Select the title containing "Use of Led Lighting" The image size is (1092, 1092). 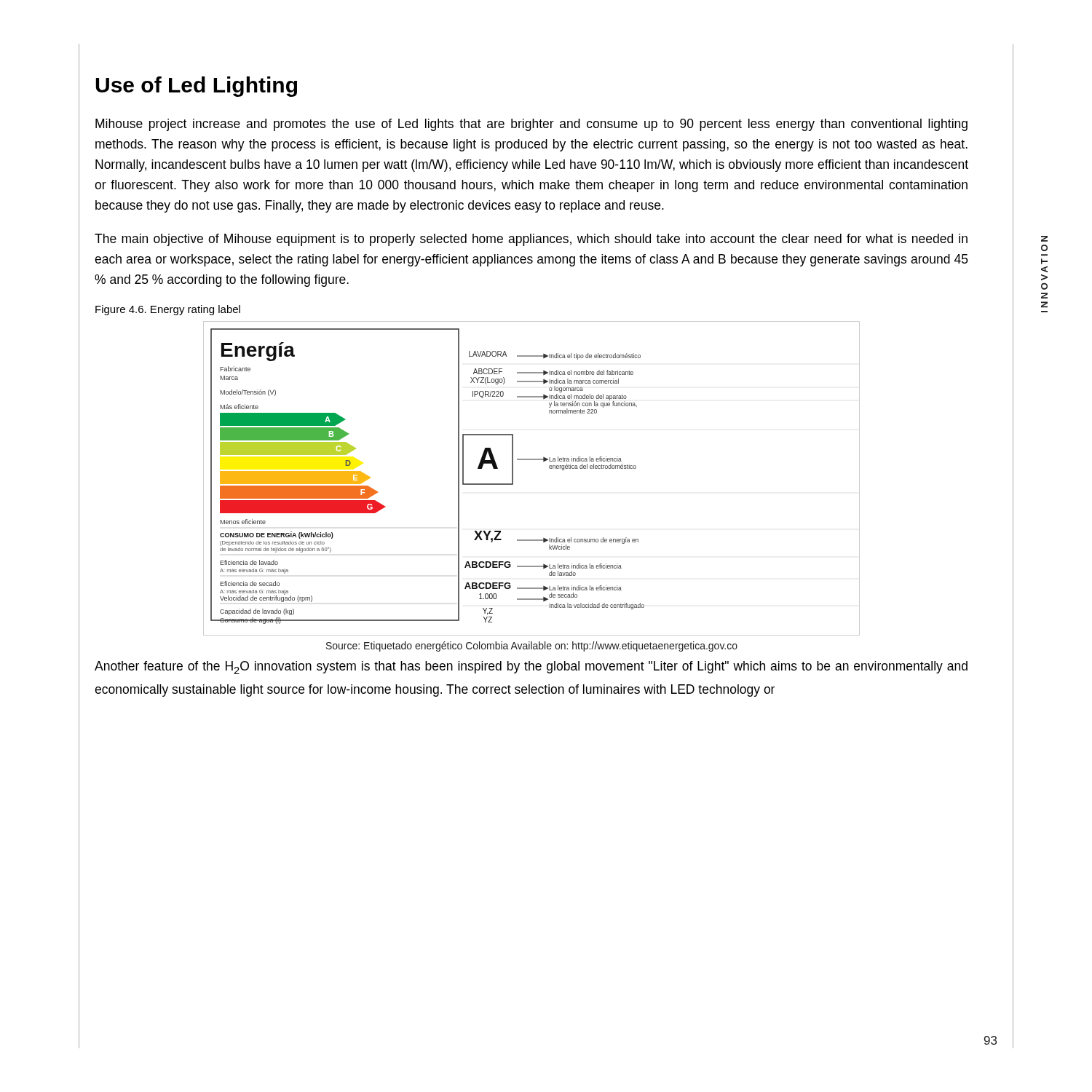pos(197,85)
